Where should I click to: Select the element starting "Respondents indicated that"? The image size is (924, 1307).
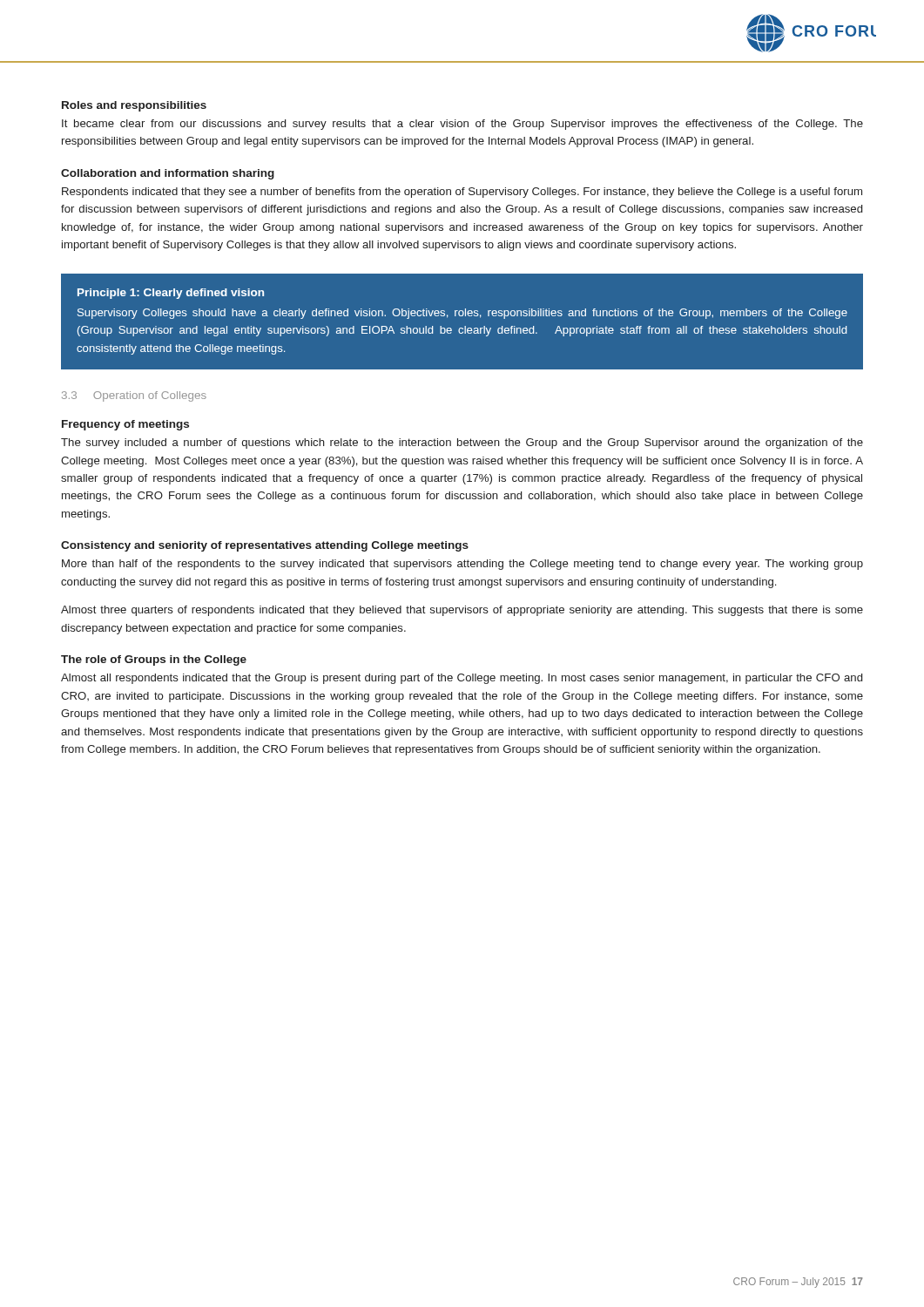[462, 218]
